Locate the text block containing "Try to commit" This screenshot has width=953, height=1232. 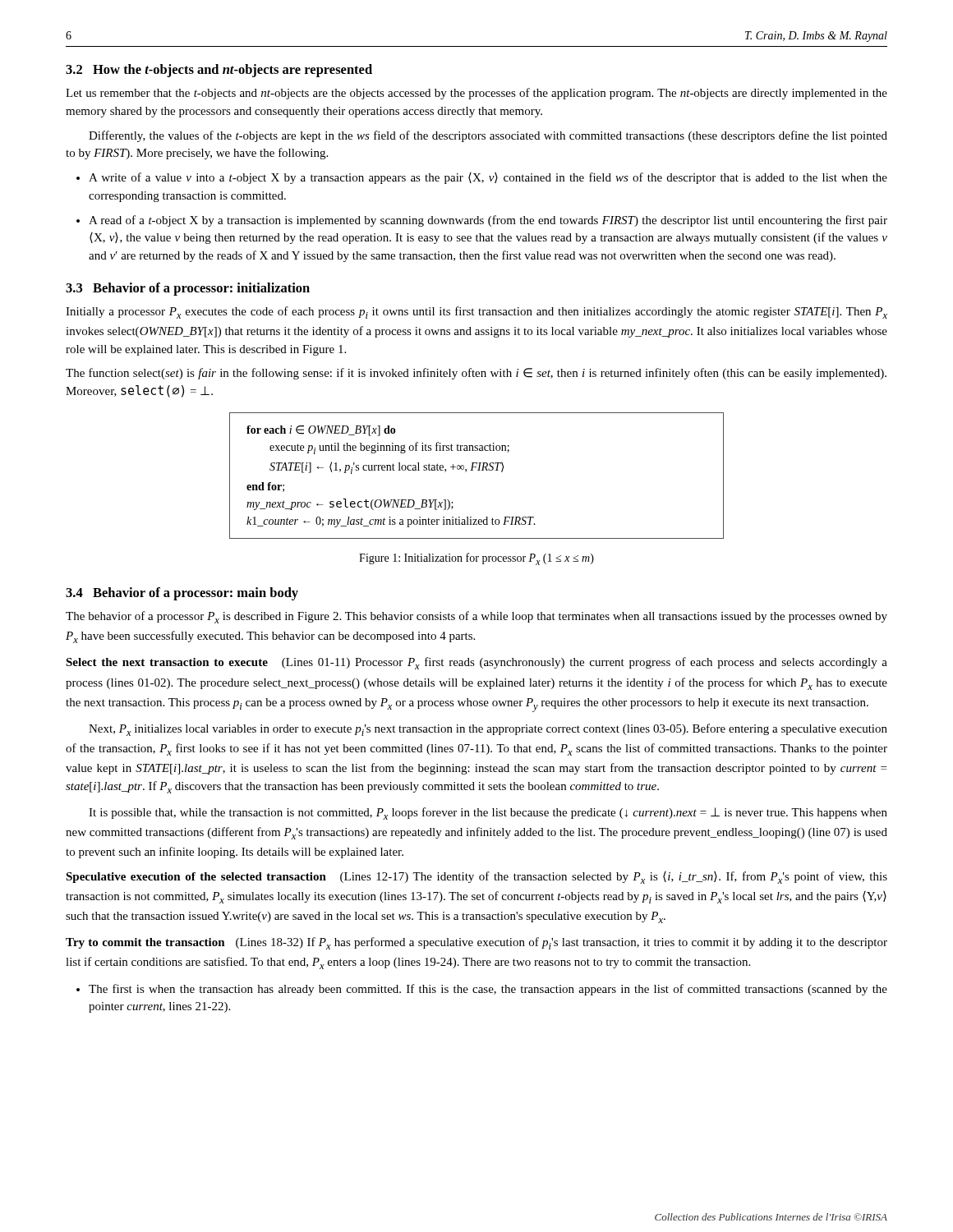(476, 954)
